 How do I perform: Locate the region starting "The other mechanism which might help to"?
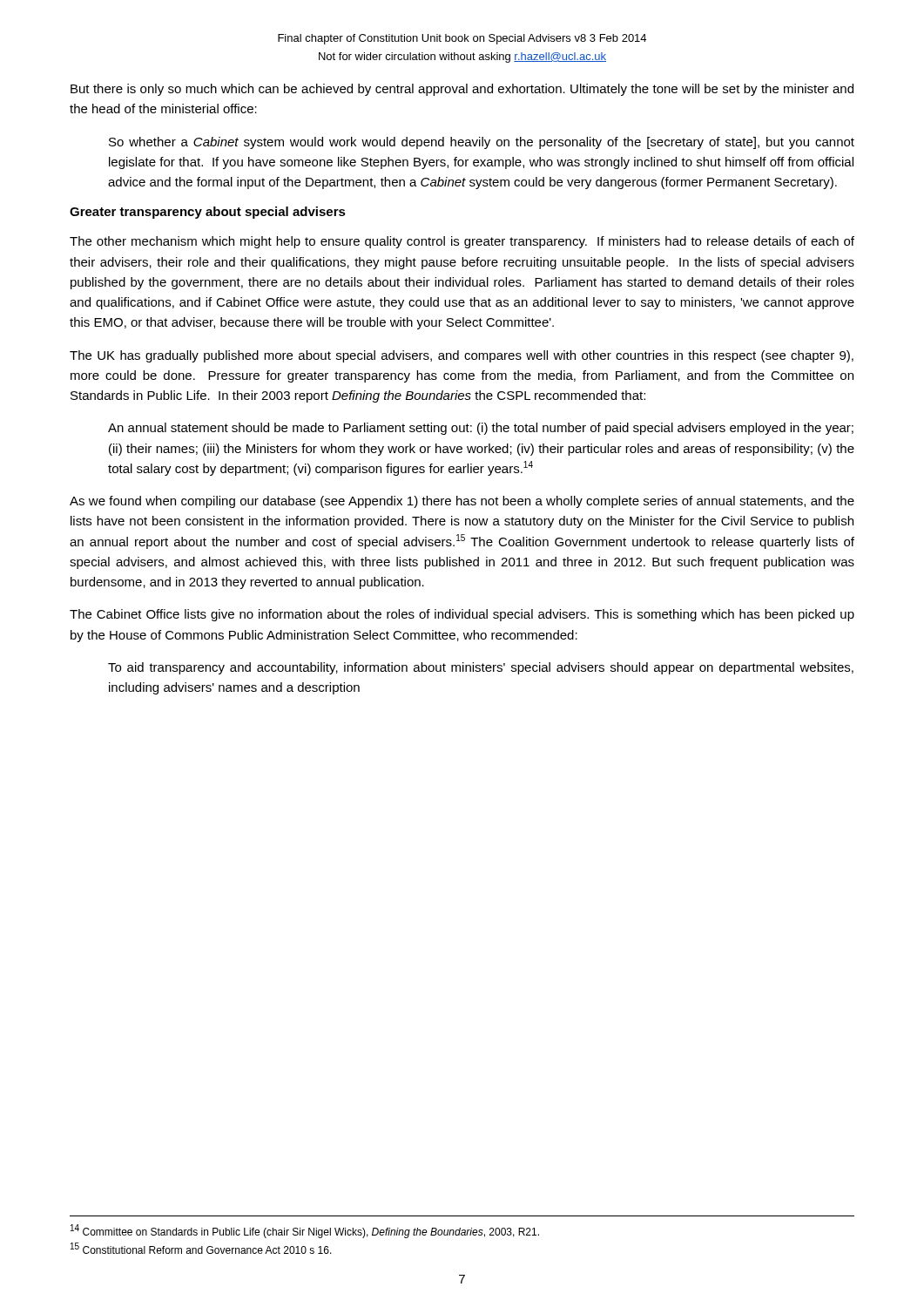click(x=462, y=282)
